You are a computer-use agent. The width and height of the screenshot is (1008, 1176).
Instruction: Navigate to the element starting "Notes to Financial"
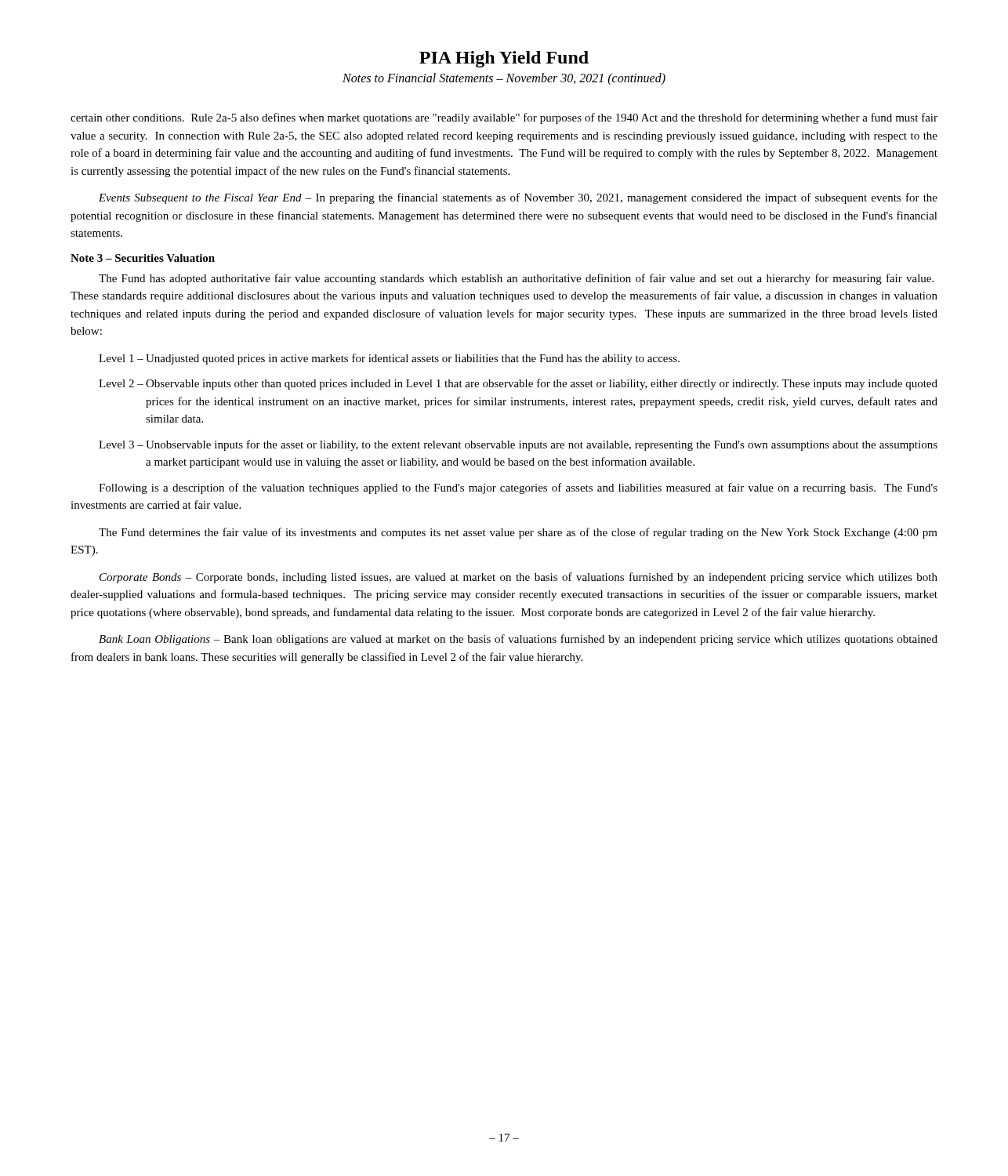tap(504, 78)
